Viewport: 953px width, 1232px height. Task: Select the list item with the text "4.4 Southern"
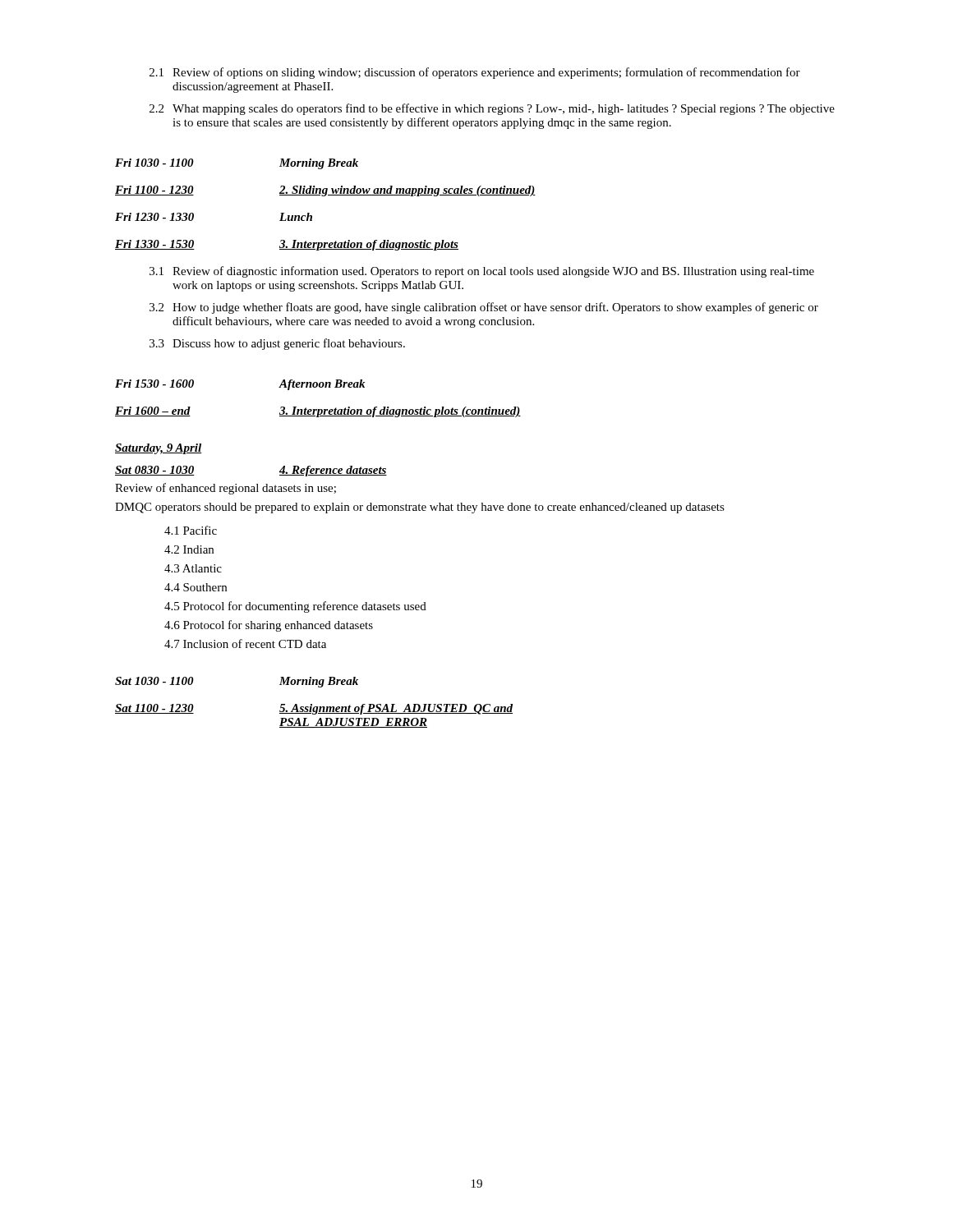coord(196,587)
